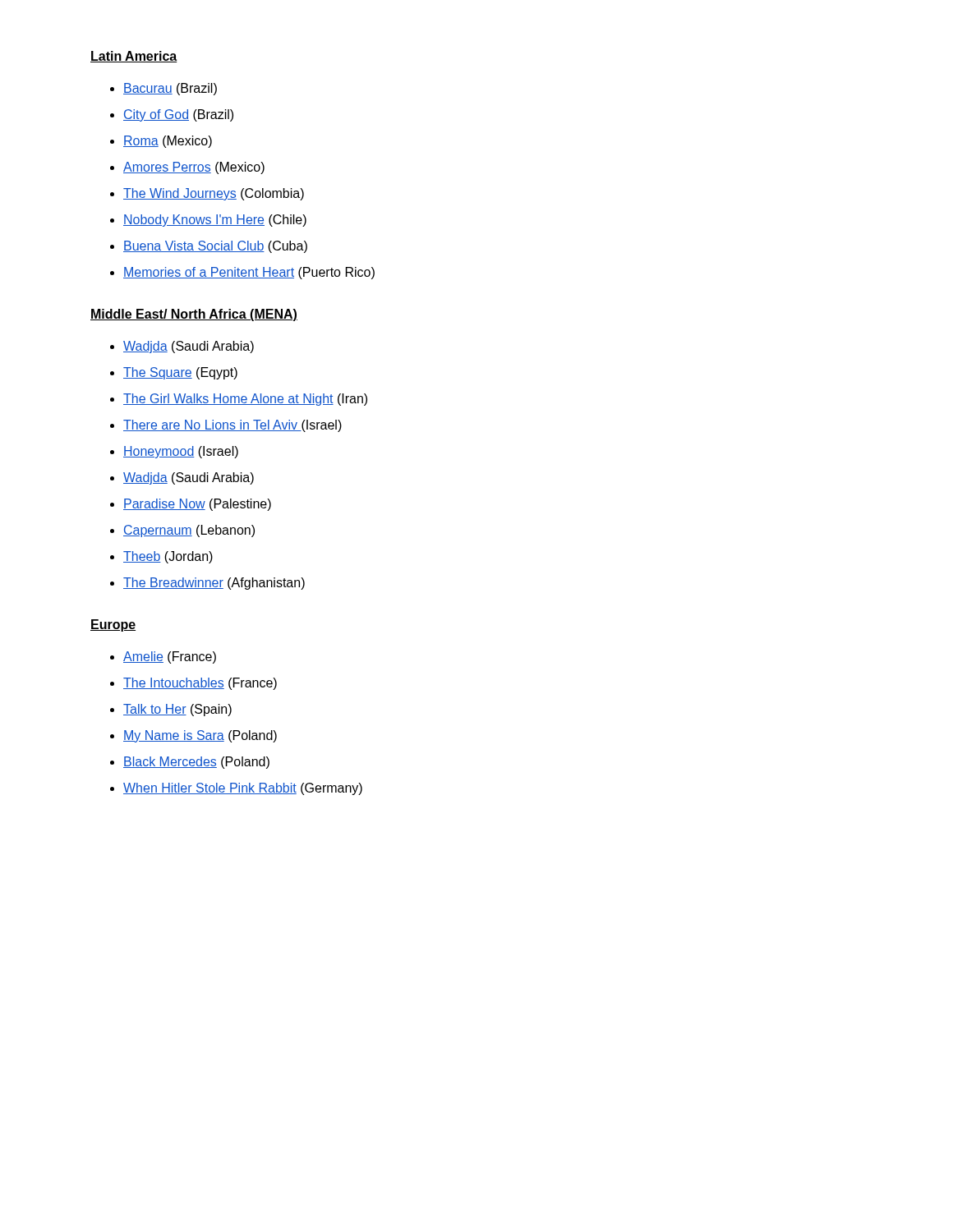Point to the text starting "Paradise Now (Palestine)"
Viewport: 953px width, 1232px height.
pyautogui.click(x=197, y=504)
